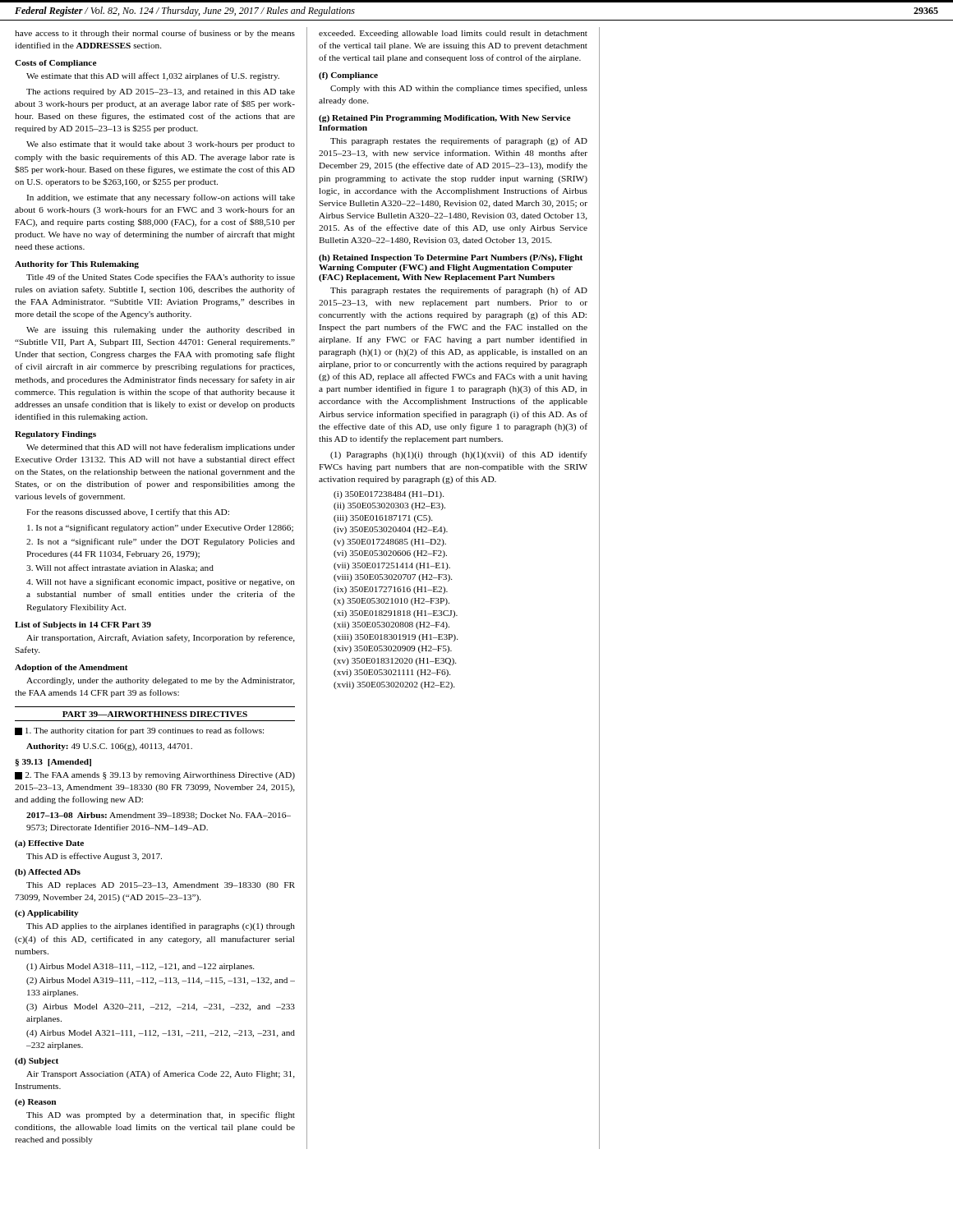Find the block on this page that starts "For the reasons discussed above, I certify"

[128, 512]
